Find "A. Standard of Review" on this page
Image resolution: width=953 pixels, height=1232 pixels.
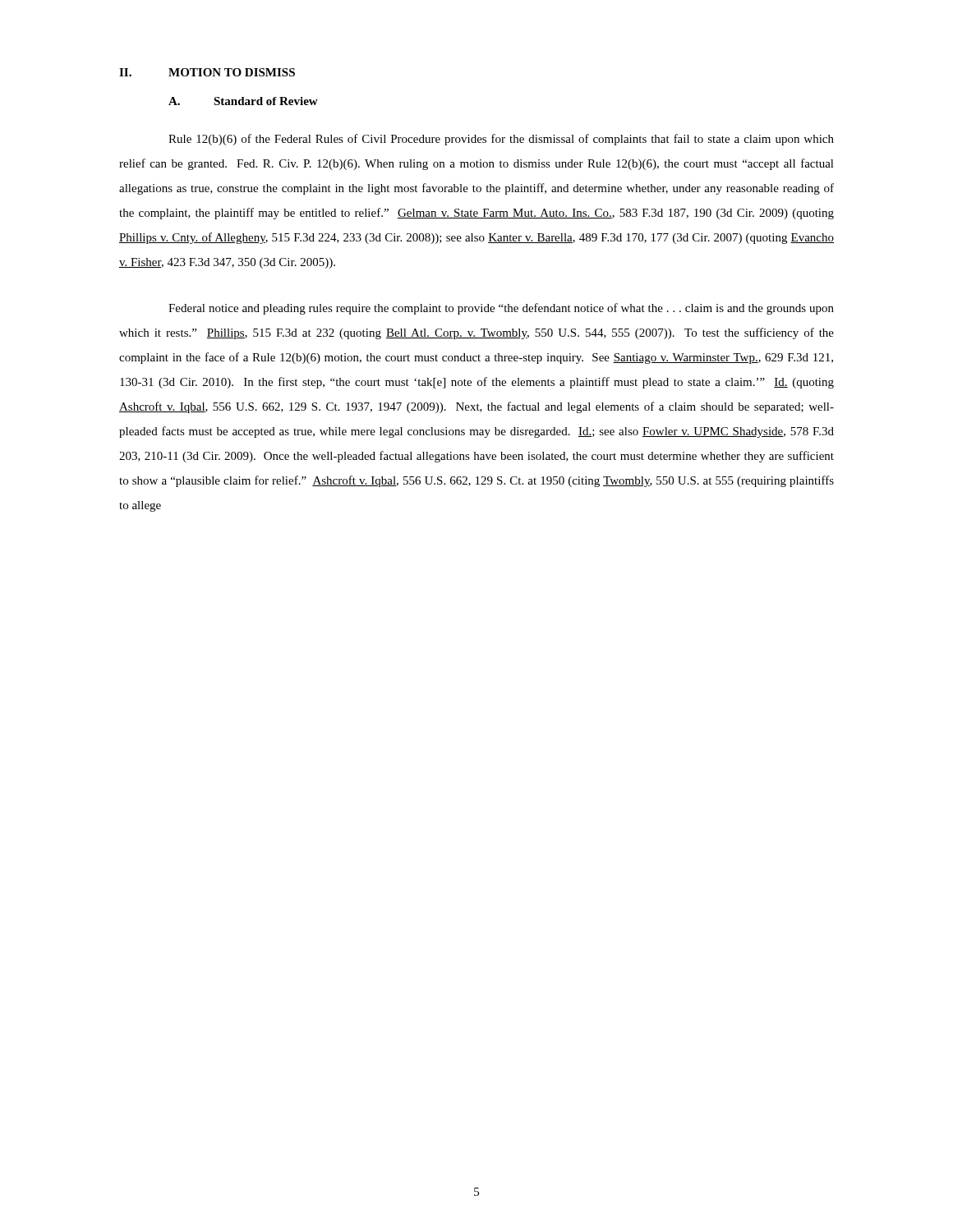tap(243, 101)
